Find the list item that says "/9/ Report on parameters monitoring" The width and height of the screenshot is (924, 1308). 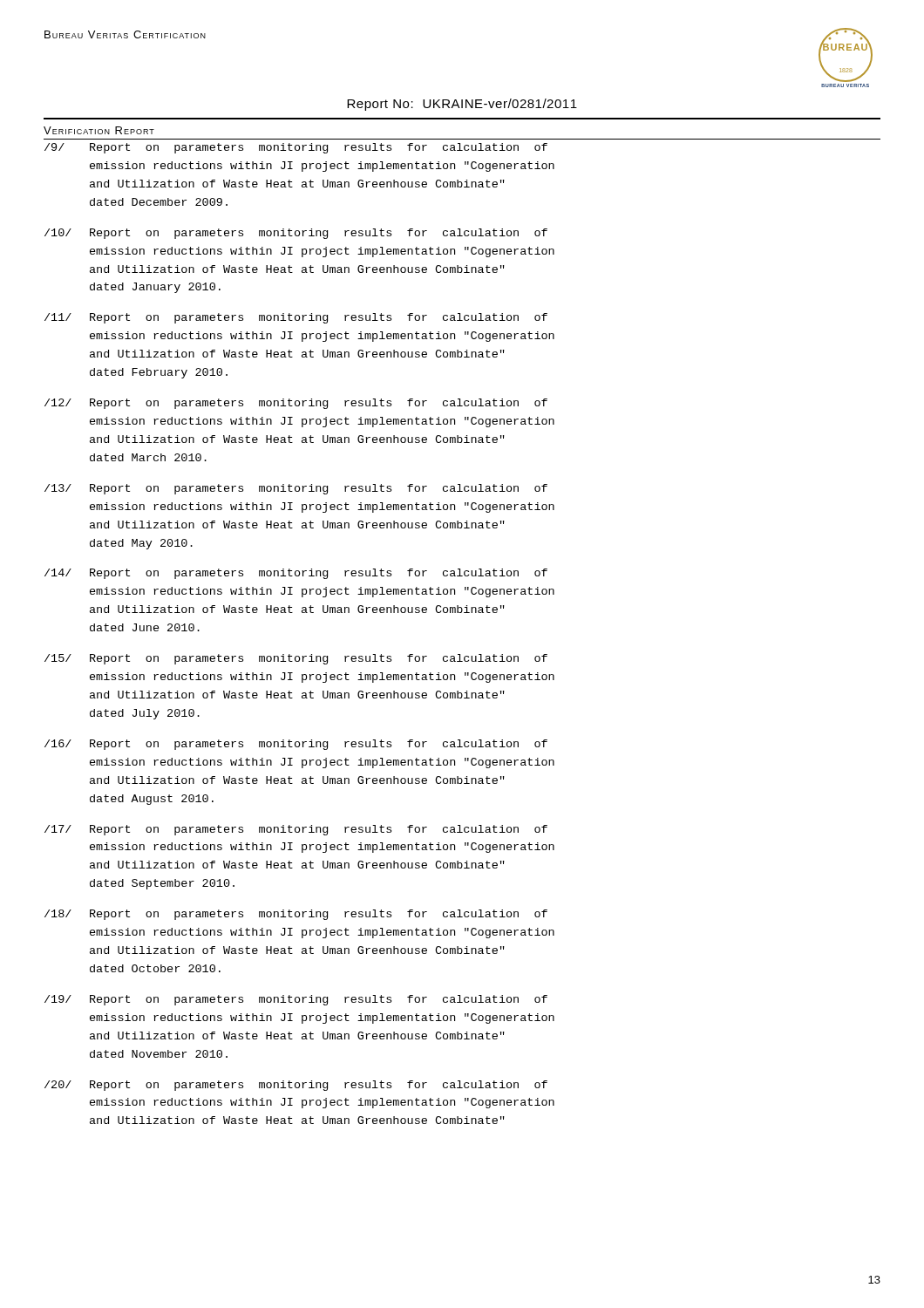pos(462,176)
